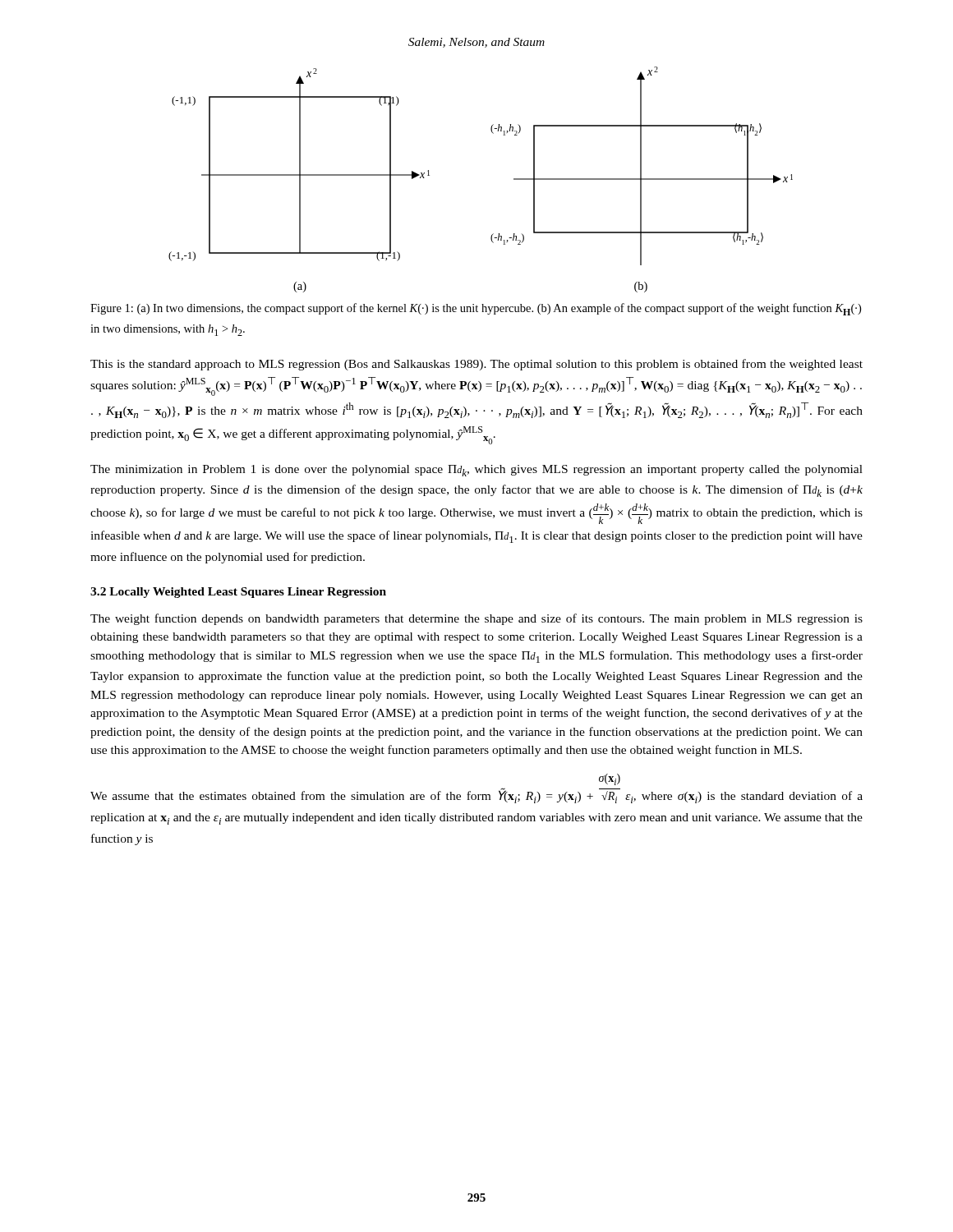Viewport: 953px width, 1232px height.
Task: Click on the caption with the text "Figure 1: (a) In two dimensions, the compact"
Action: (476, 320)
